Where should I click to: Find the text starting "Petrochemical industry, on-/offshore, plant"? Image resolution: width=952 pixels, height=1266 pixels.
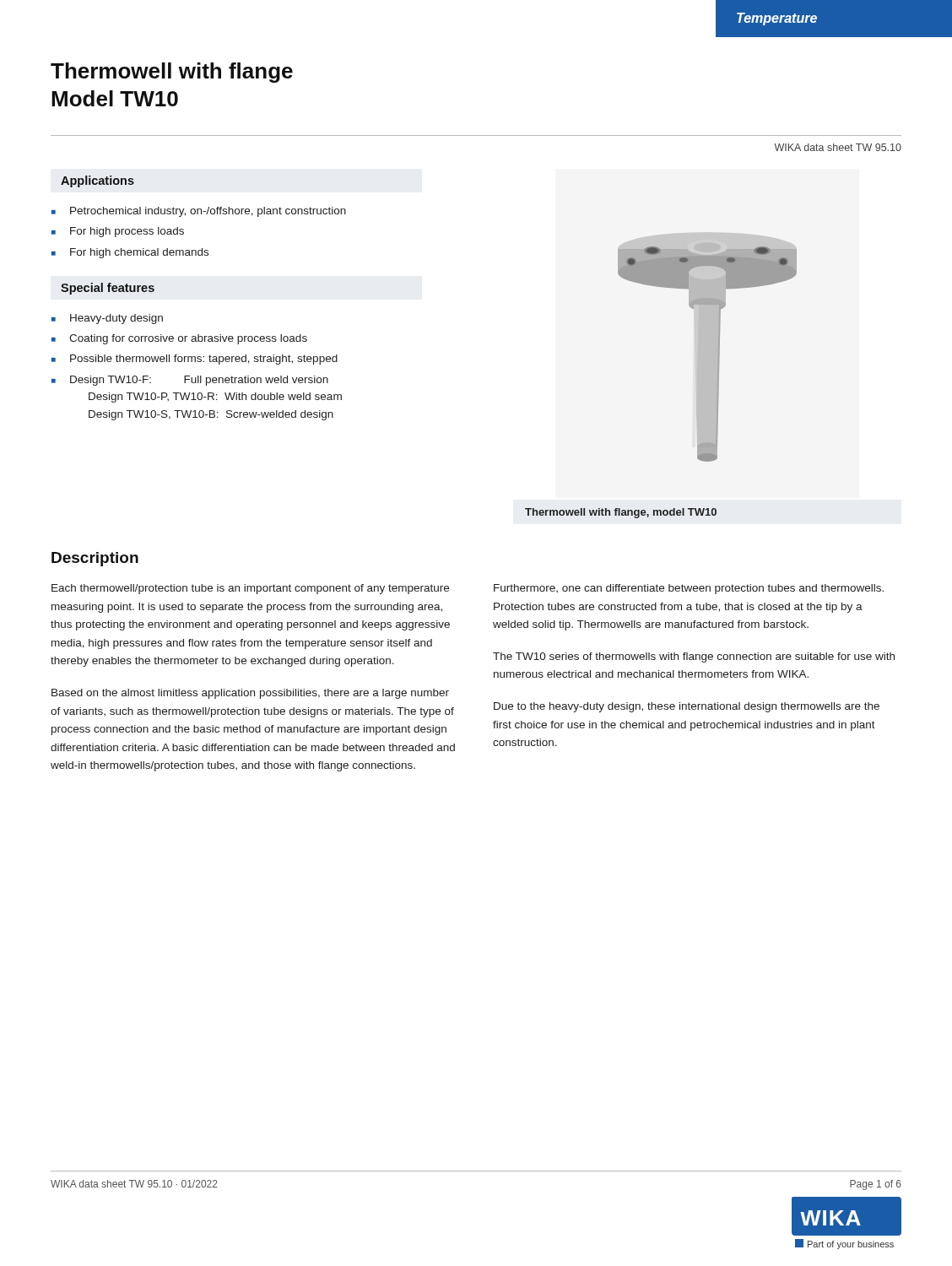[x=208, y=211]
